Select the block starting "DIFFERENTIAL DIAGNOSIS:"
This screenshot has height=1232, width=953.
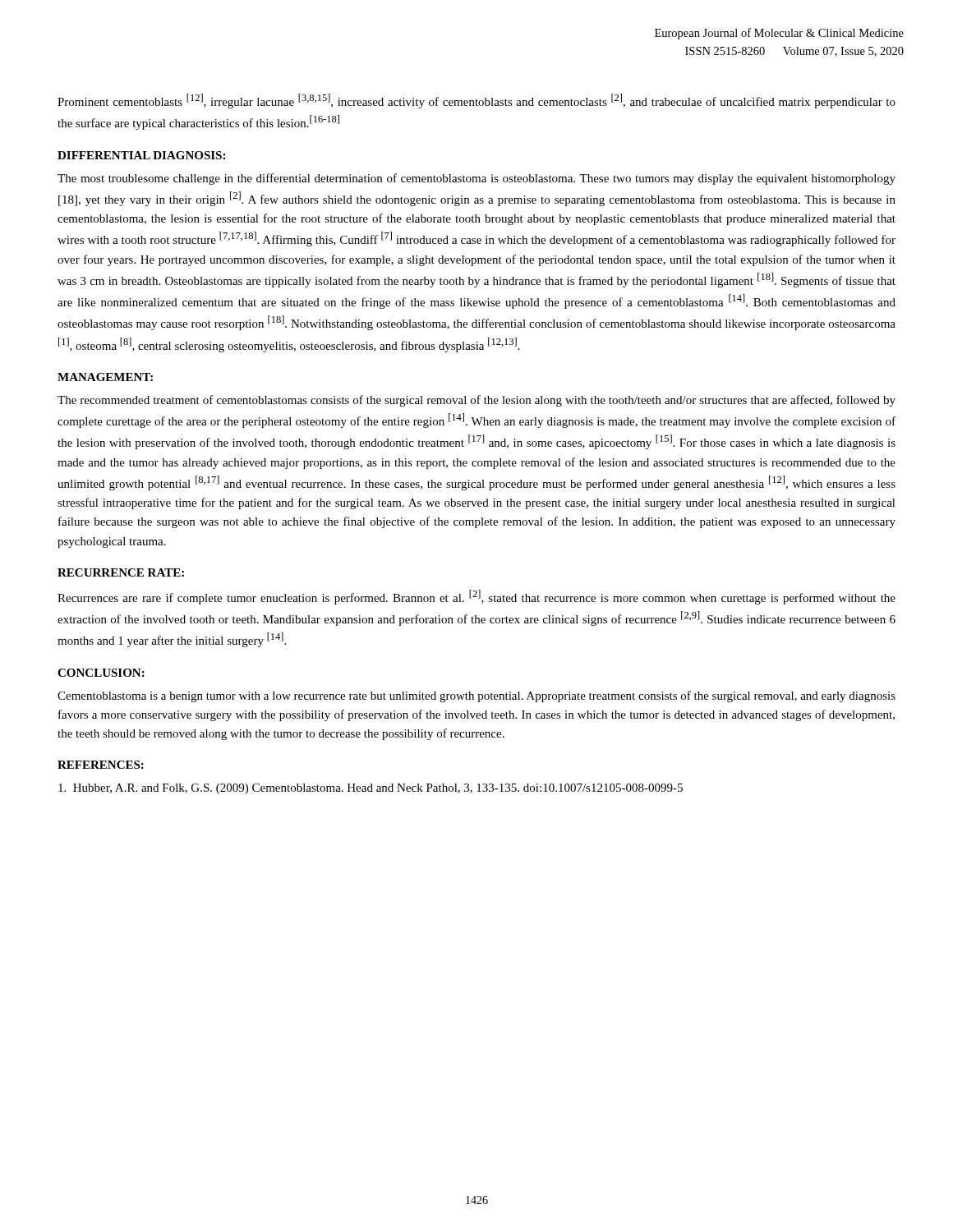point(142,155)
